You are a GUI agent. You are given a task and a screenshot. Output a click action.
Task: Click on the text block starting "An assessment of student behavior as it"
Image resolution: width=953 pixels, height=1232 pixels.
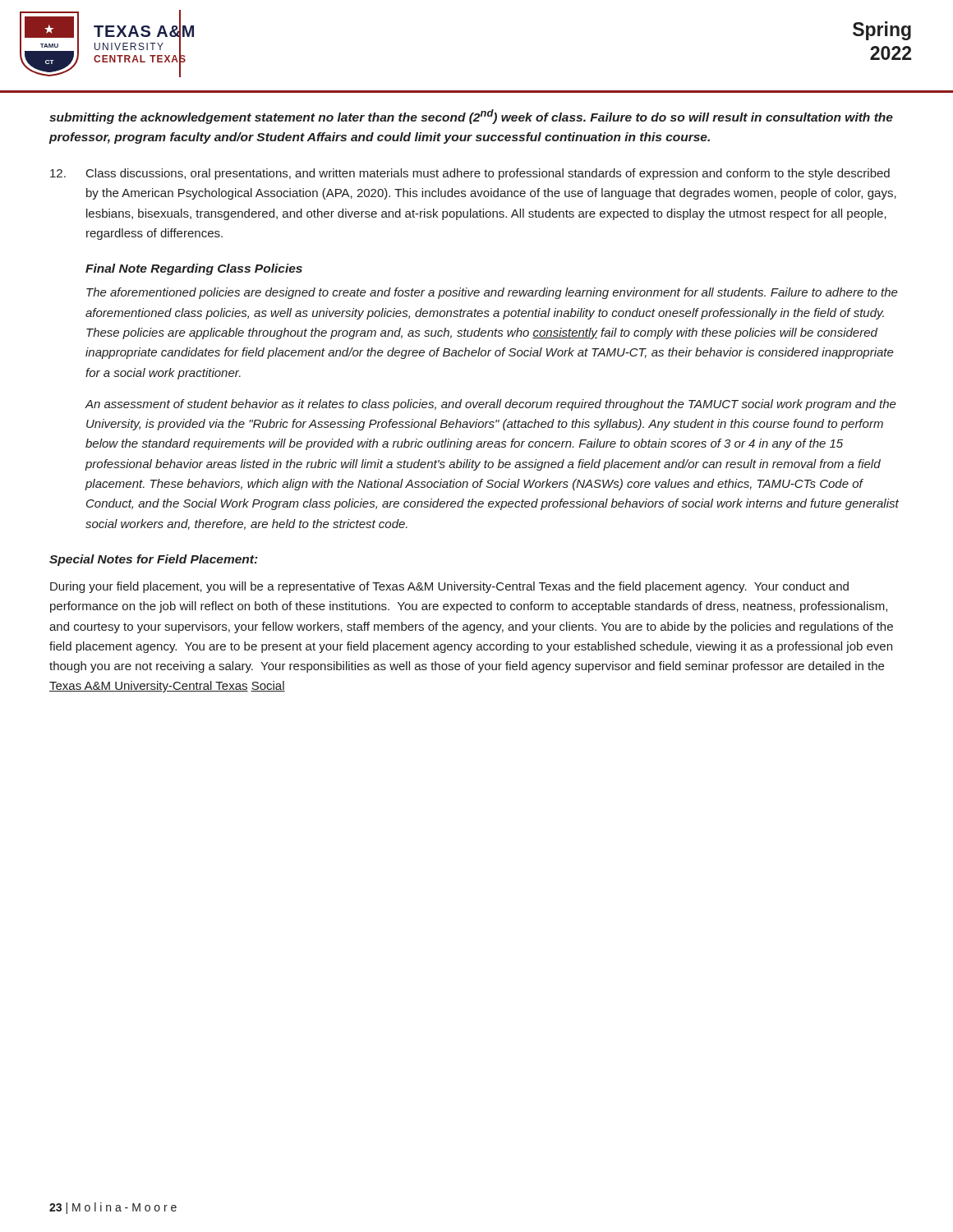pyautogui.click(x=492, y=463)
